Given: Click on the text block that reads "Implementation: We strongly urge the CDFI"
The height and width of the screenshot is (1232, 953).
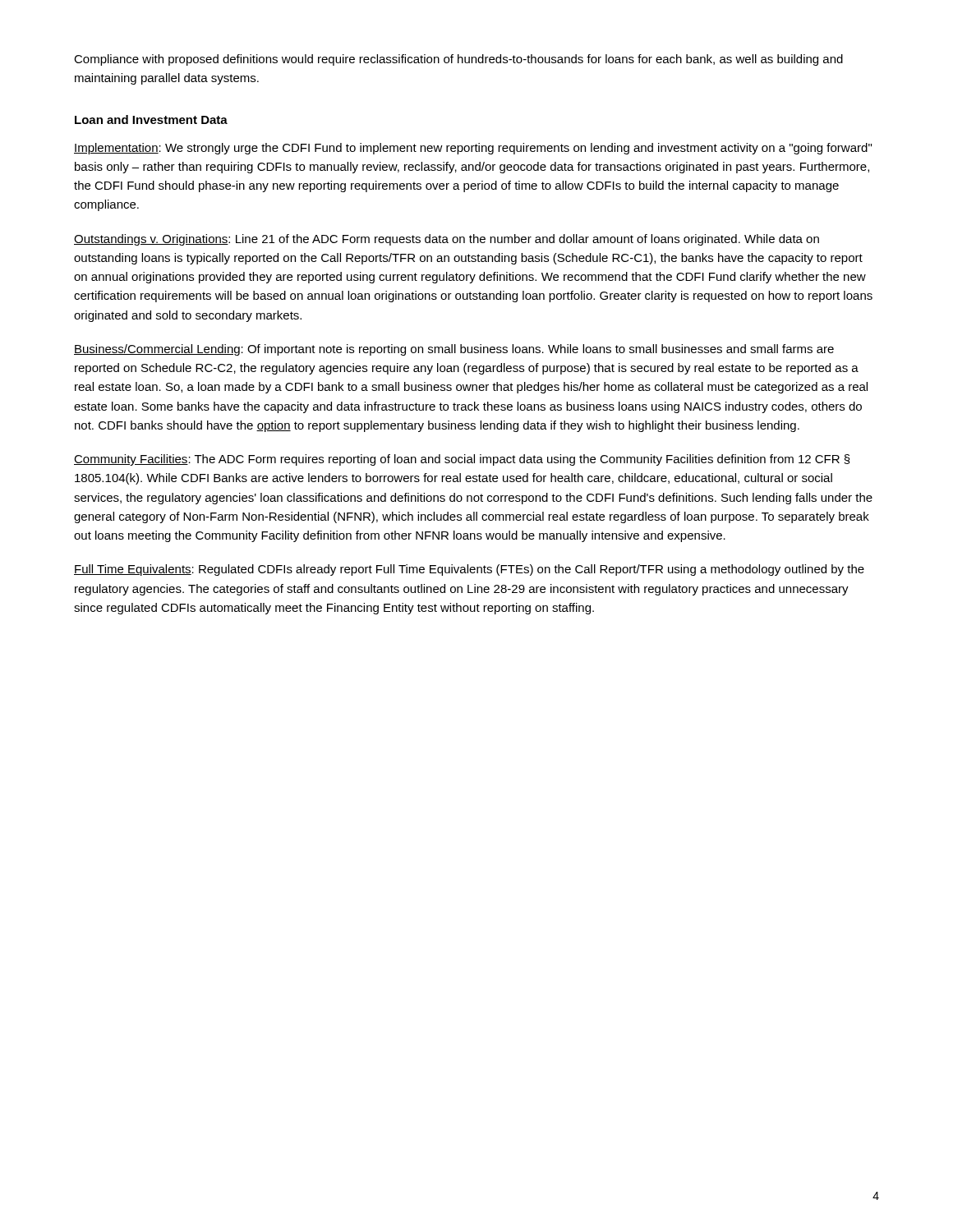Looking at the screenshot, I should pyautogui.click(x=473, y=176).
